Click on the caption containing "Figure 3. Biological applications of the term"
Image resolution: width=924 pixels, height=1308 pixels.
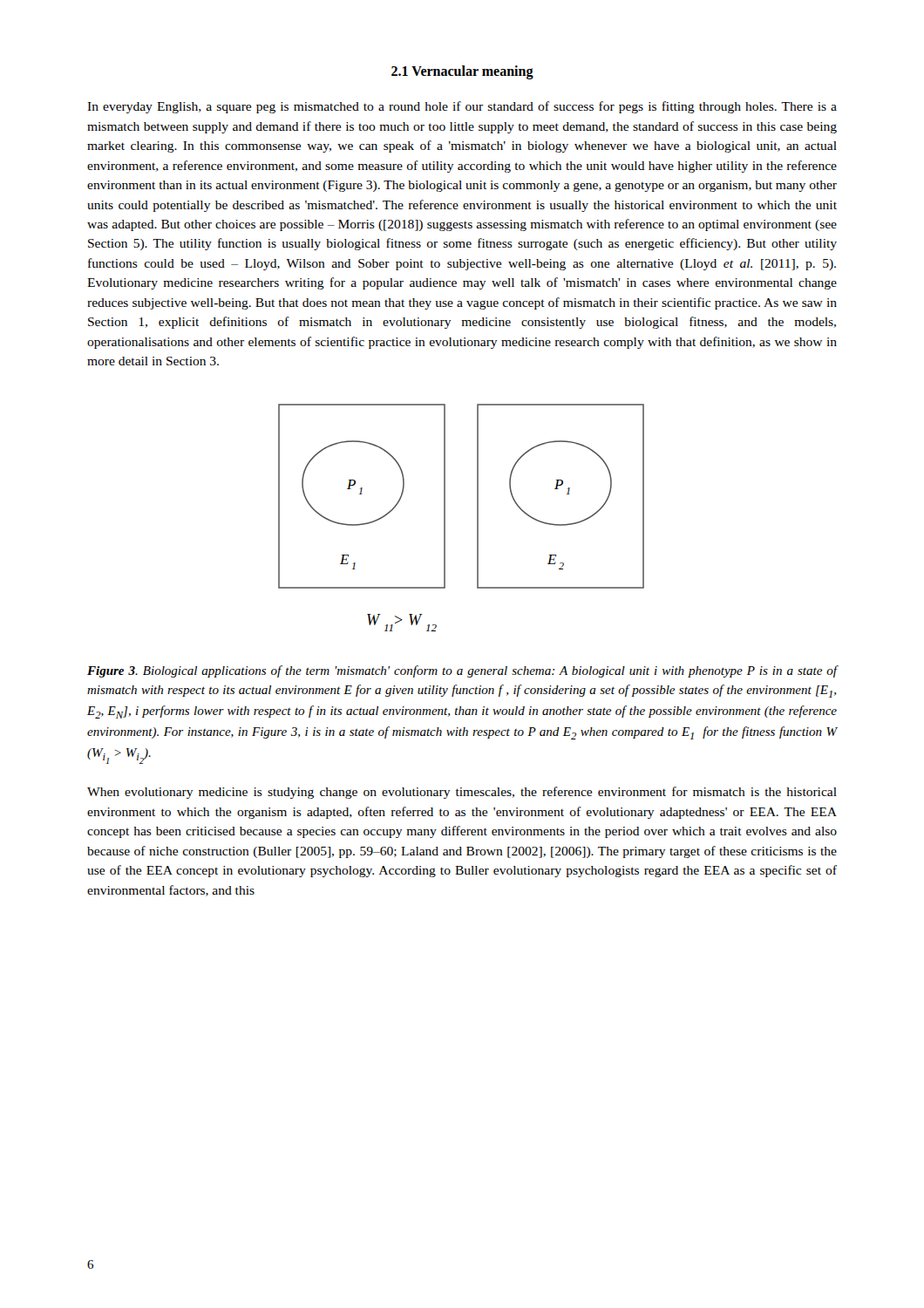pyautogui.click(x=462, y=714)
